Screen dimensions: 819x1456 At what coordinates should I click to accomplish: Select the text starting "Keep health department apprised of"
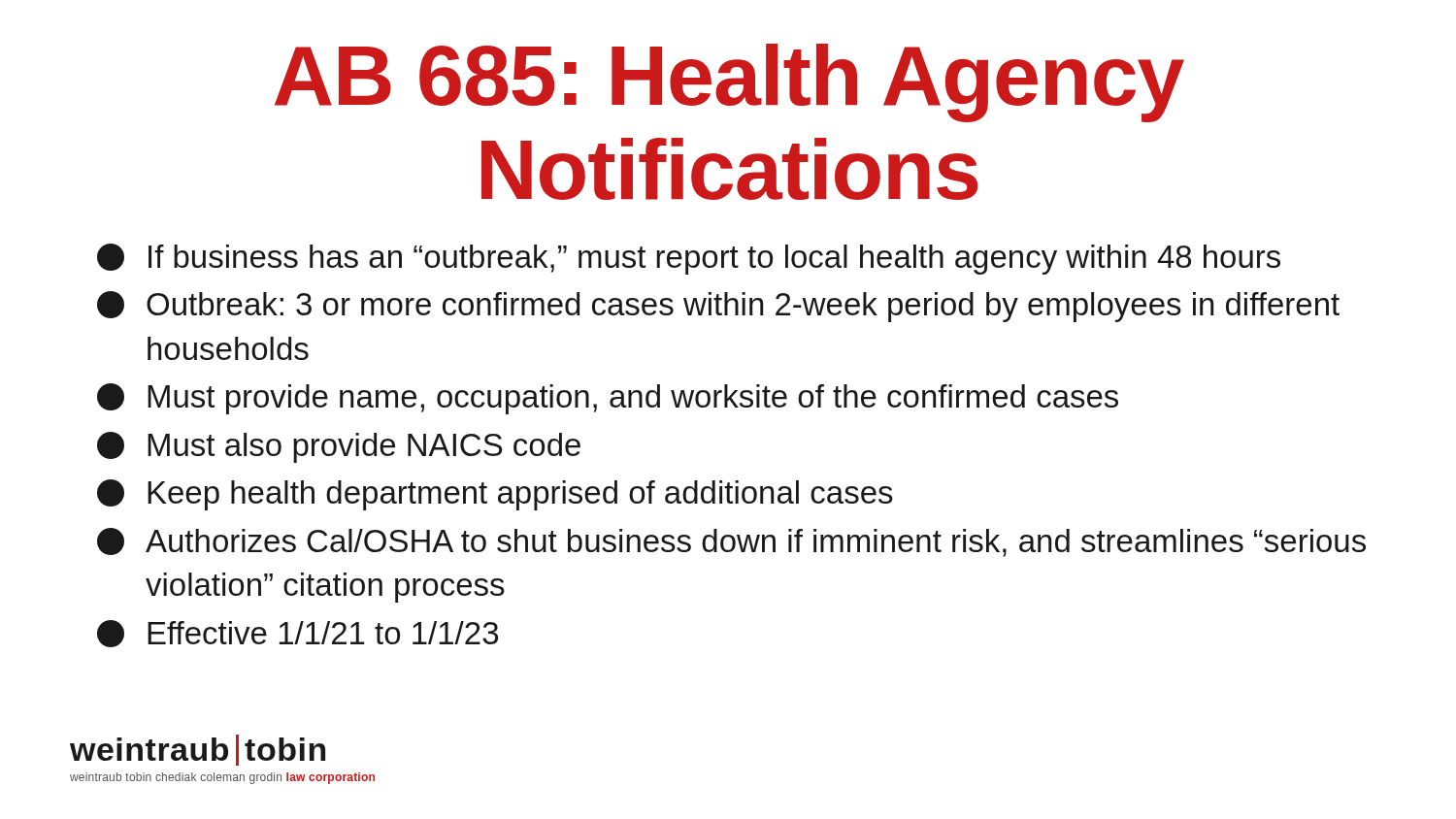click(738, 493)
